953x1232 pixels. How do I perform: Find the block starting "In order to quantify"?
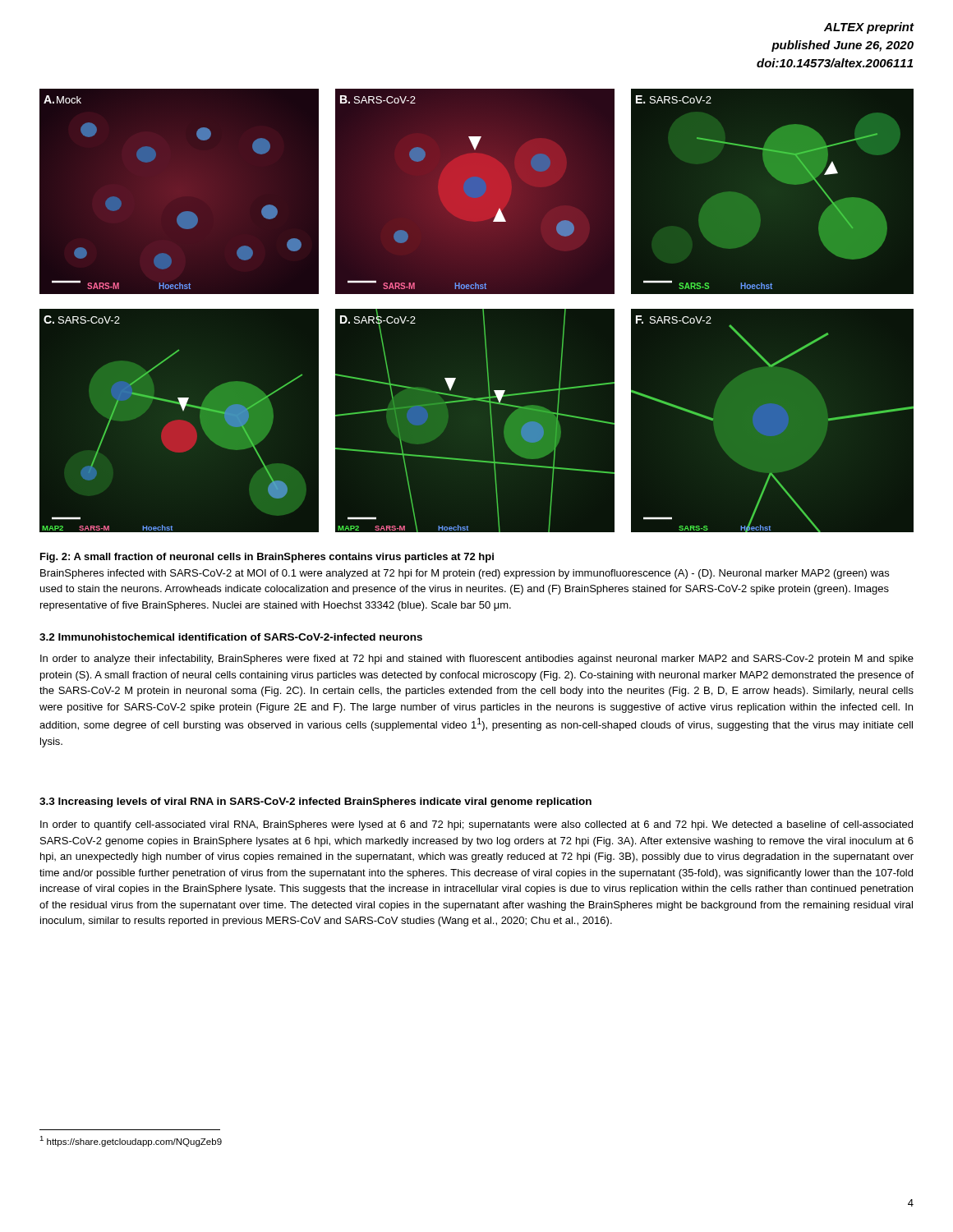tap(476, 873)
